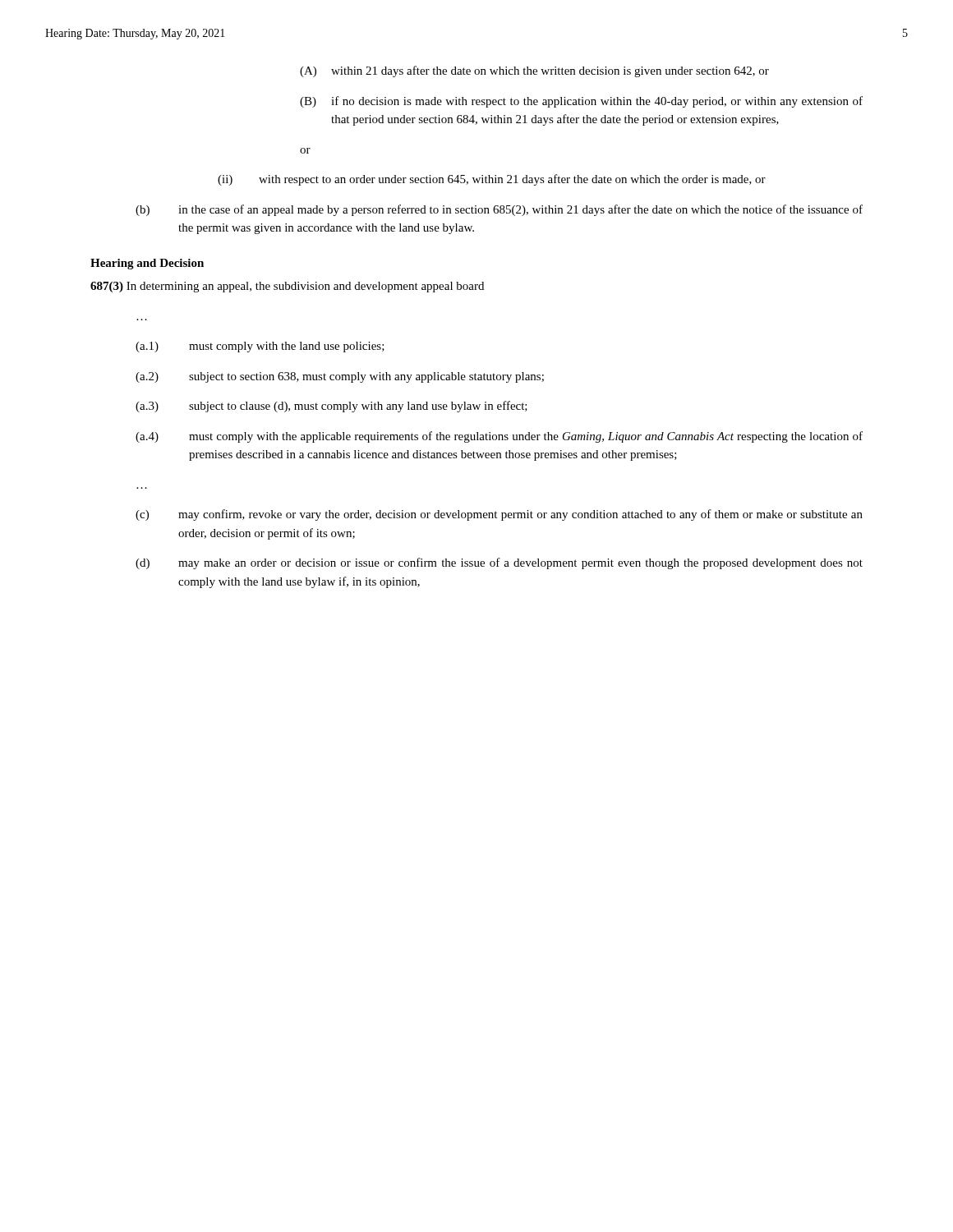953x1232 pixels.
Task: Select the element starting "(A) within 21 days"
Action: 581,71
